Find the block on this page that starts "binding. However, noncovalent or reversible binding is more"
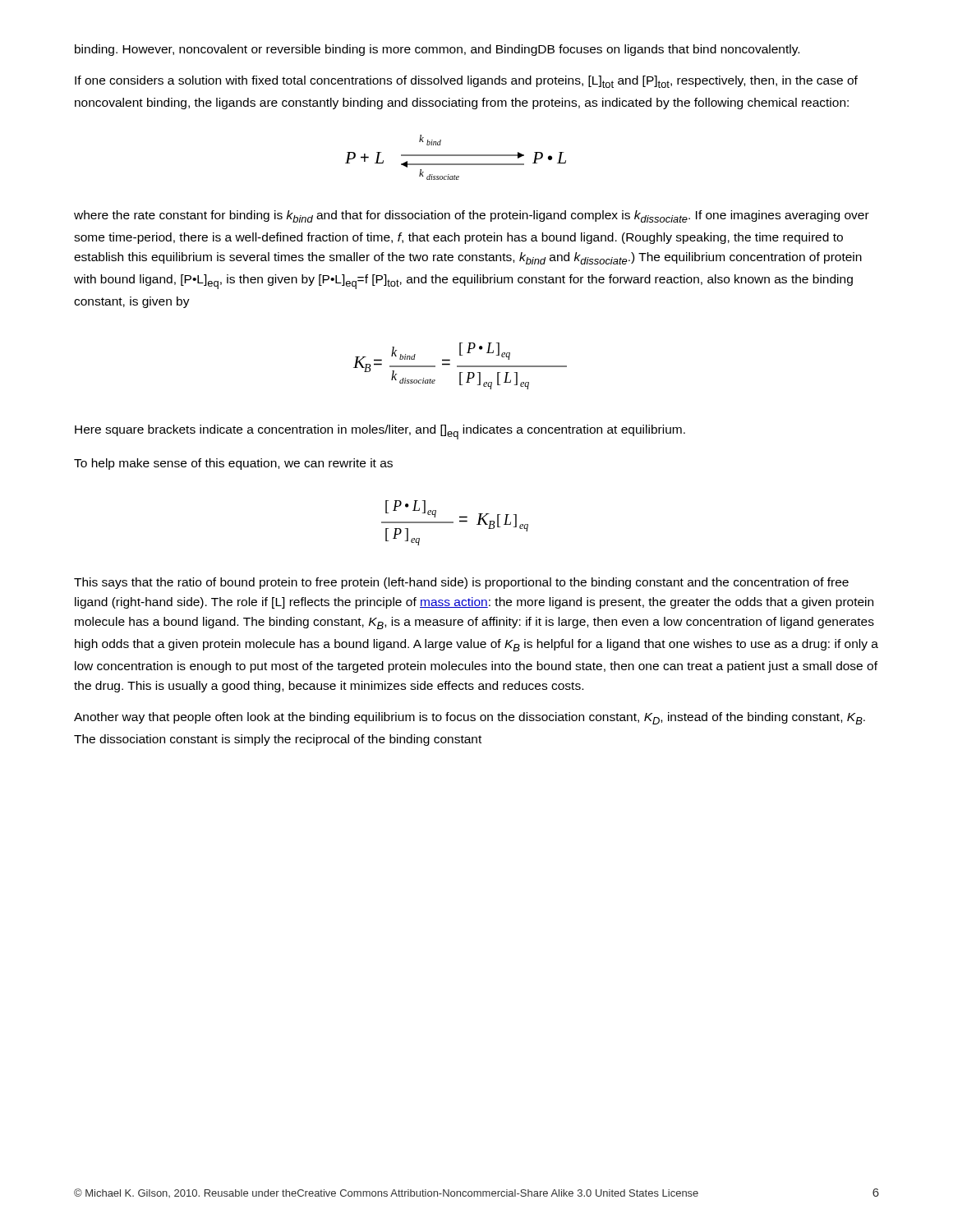This screenshot has width=953, height=1232. pyautogui.click(x=437, y=49)
